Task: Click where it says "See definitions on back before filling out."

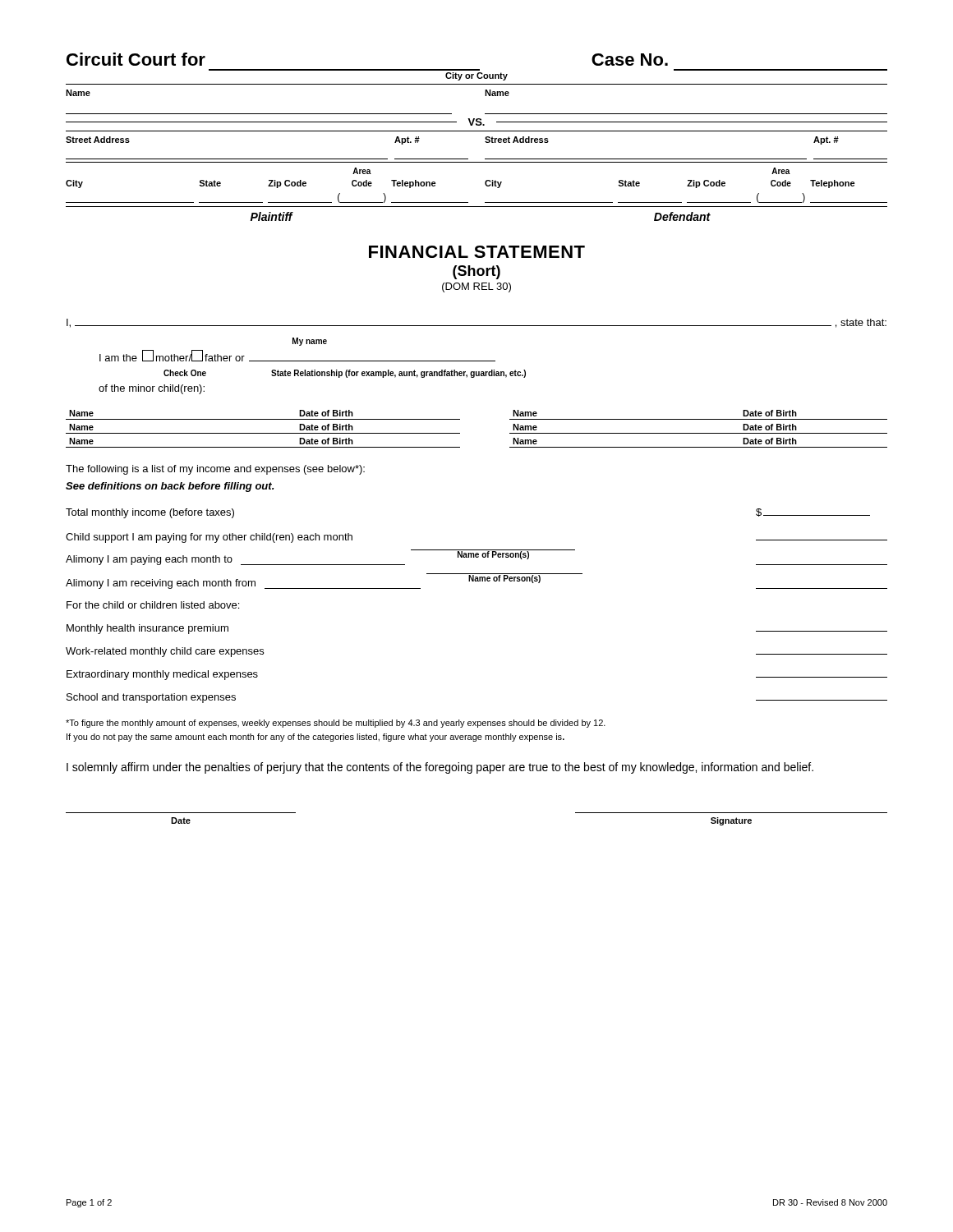Action: (x=170, y=486)
